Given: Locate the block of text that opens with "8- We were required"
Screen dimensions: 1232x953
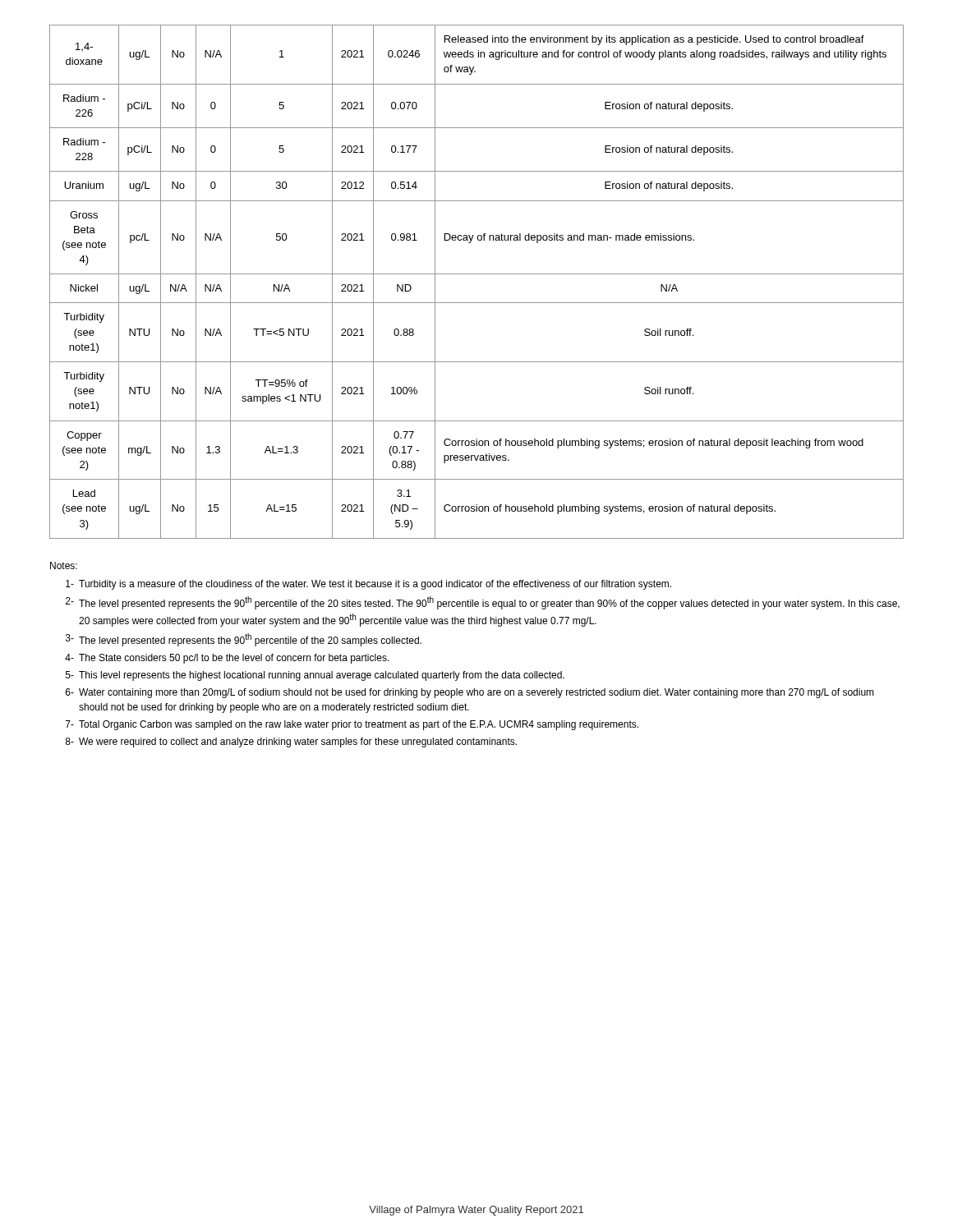Looking at the screenshot, I should (x=476, y=741).
